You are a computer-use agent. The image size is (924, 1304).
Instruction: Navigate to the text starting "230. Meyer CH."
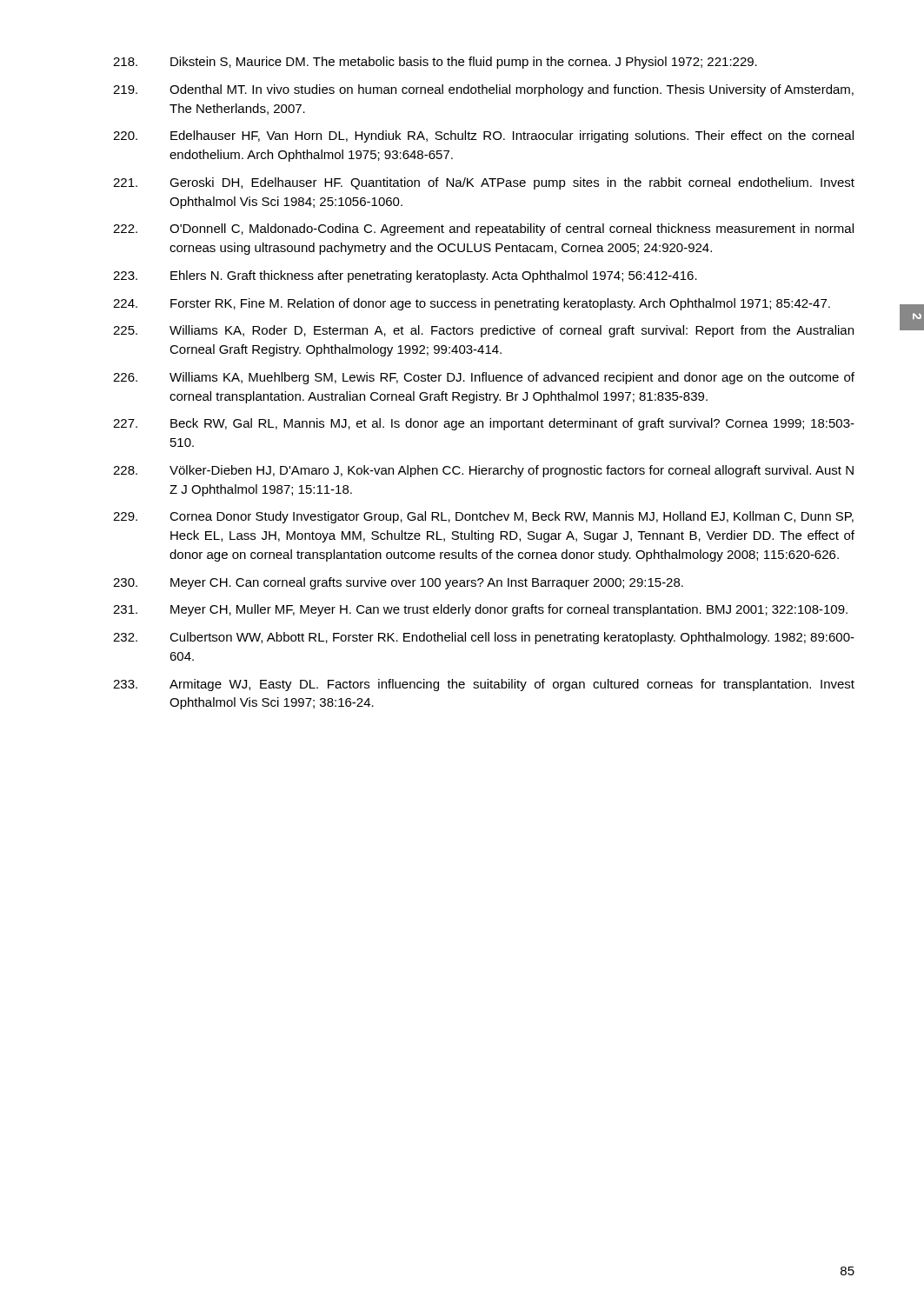(x=484, y=582)
